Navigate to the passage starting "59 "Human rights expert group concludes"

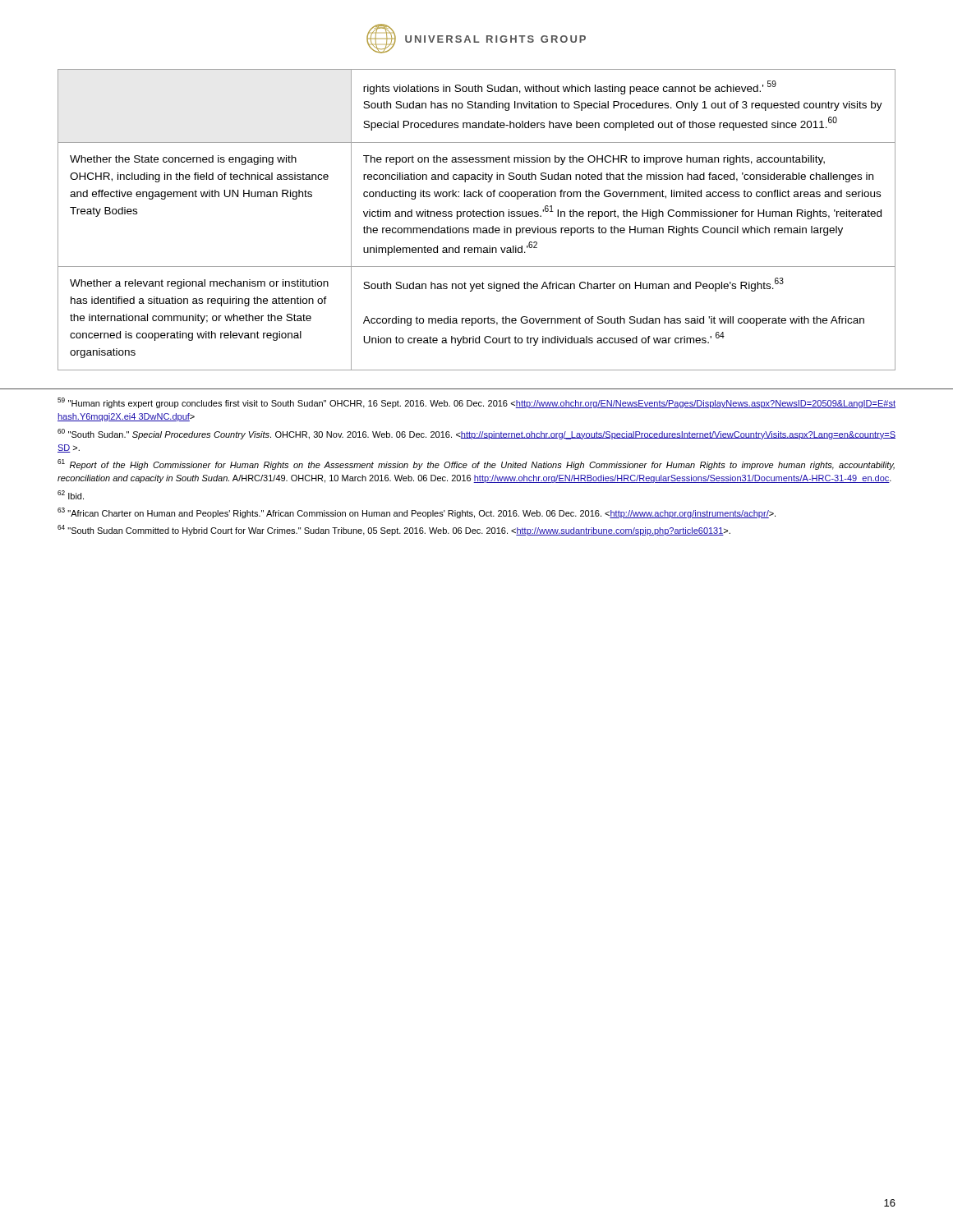click(476, 409)
